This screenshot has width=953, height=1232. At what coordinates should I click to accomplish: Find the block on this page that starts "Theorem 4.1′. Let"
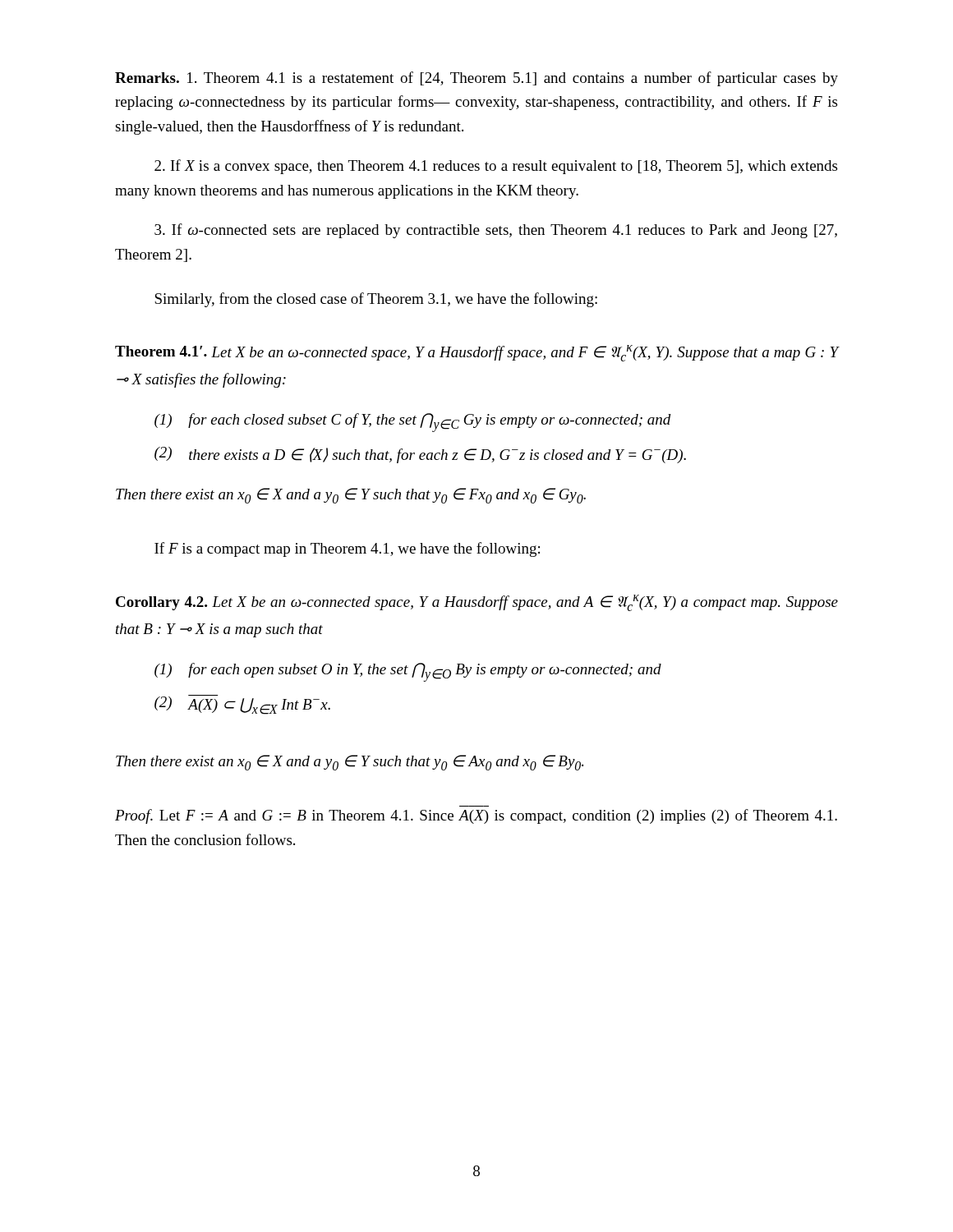pos(476,364)
